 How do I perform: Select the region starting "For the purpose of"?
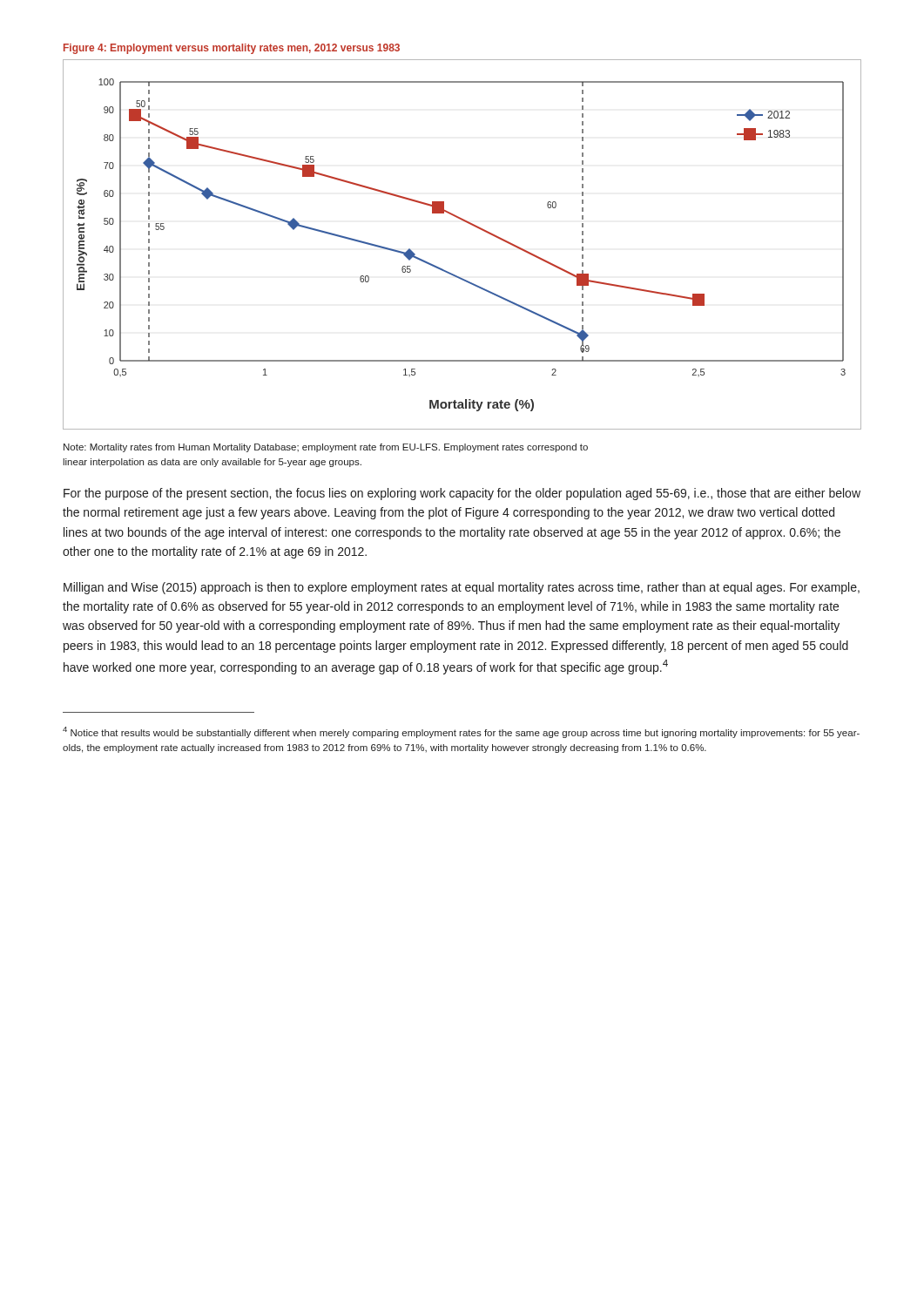tap(462, 522)
